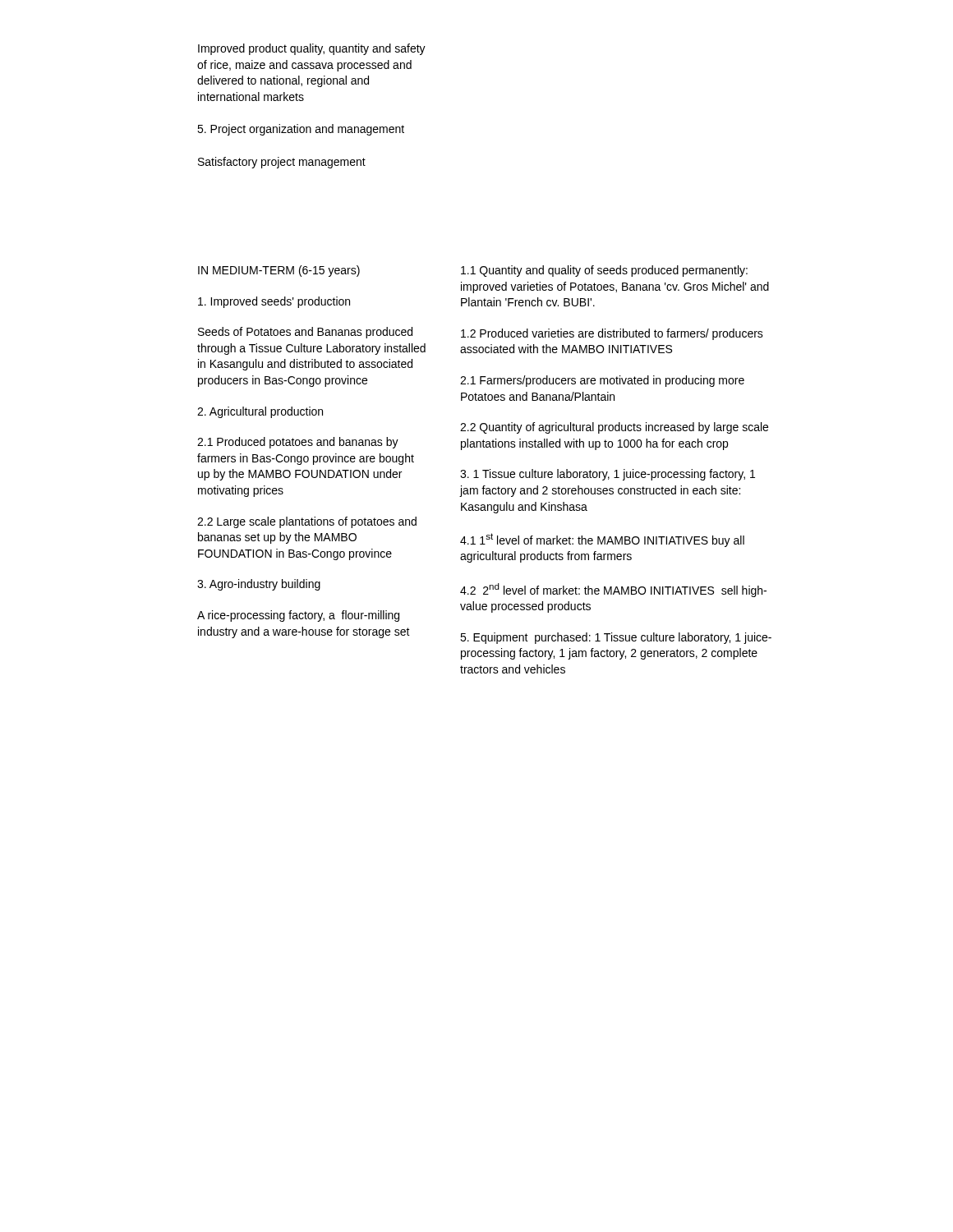Screen dimensions: 1232x953
Task: Select the text block starting "Agro-industry building"
Action: (312, 585)
